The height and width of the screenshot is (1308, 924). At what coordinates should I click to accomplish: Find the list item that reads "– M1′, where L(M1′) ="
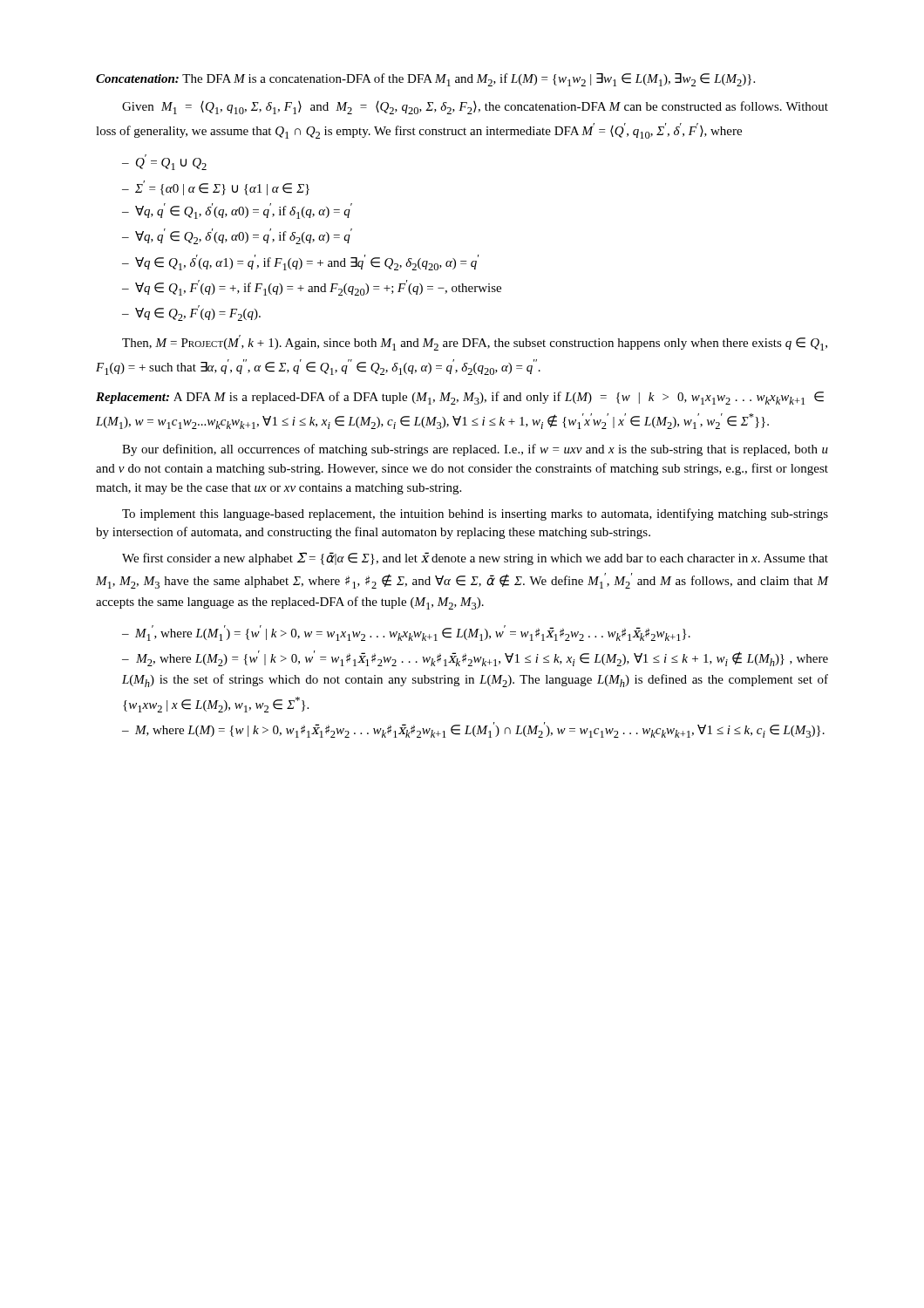tap(475, 633)
